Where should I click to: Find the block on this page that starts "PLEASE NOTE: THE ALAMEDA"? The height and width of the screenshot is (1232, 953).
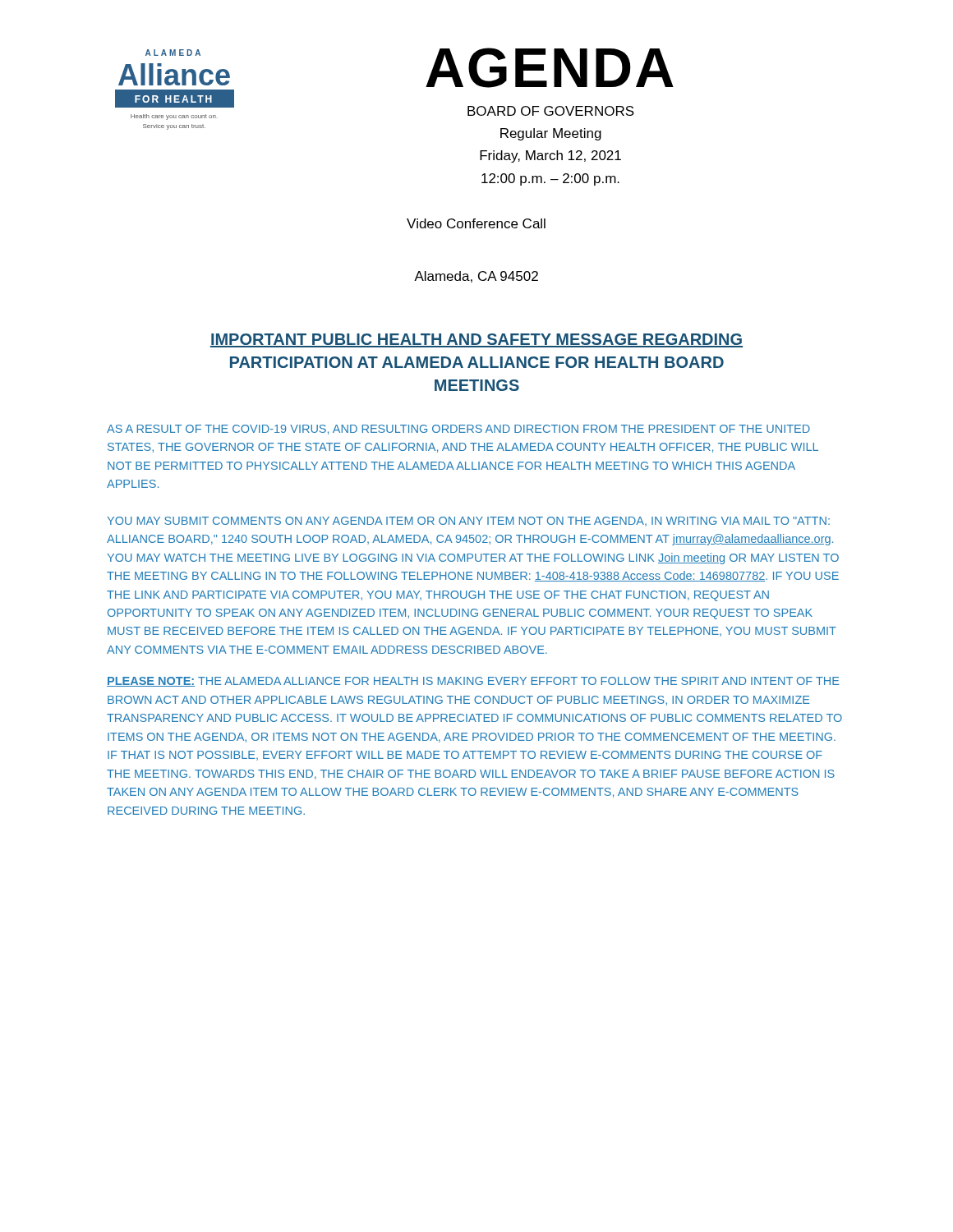click(x=475, y=746)
